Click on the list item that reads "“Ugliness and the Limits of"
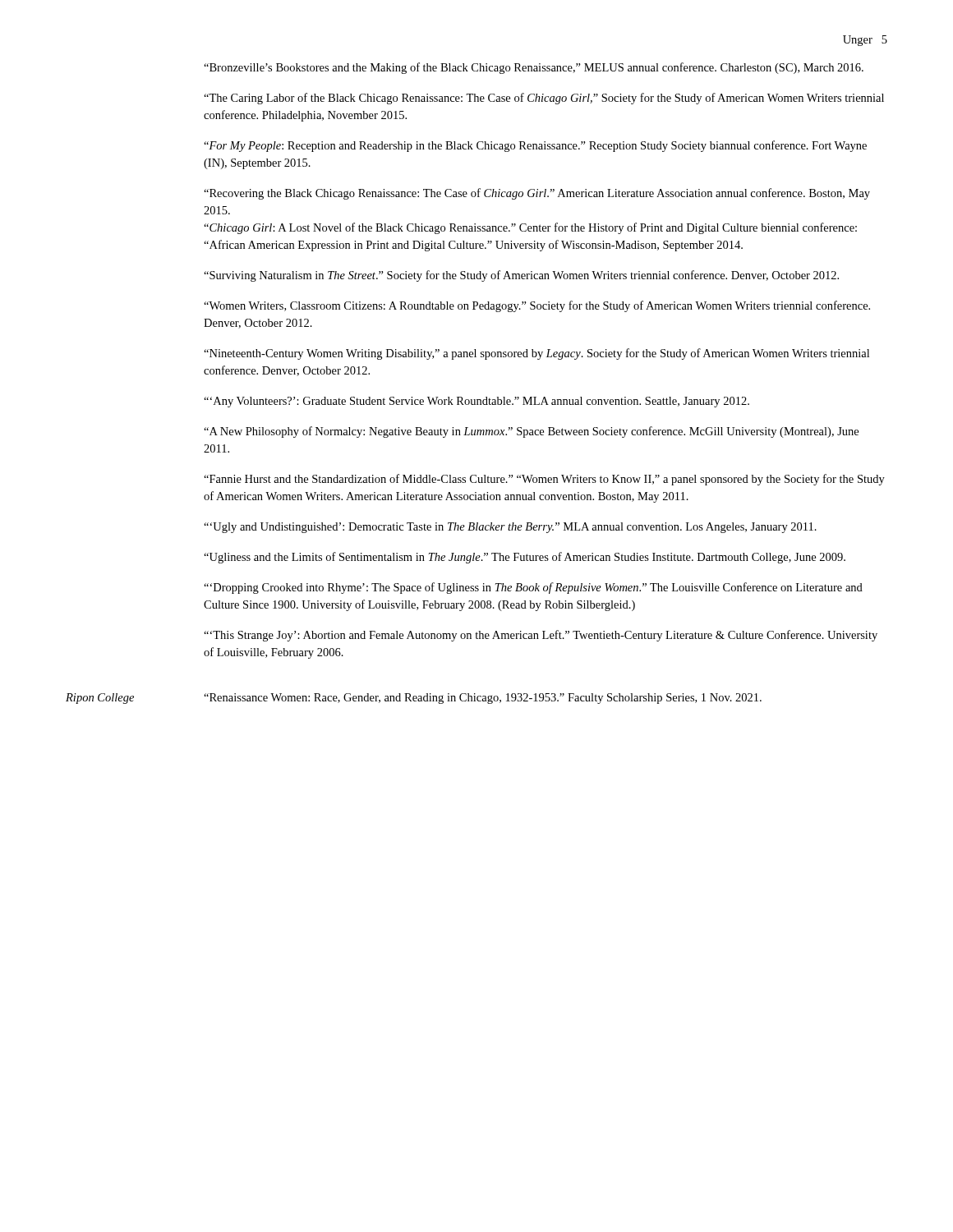This screenshot has width=953, height=1232. (x=525, y=557)
